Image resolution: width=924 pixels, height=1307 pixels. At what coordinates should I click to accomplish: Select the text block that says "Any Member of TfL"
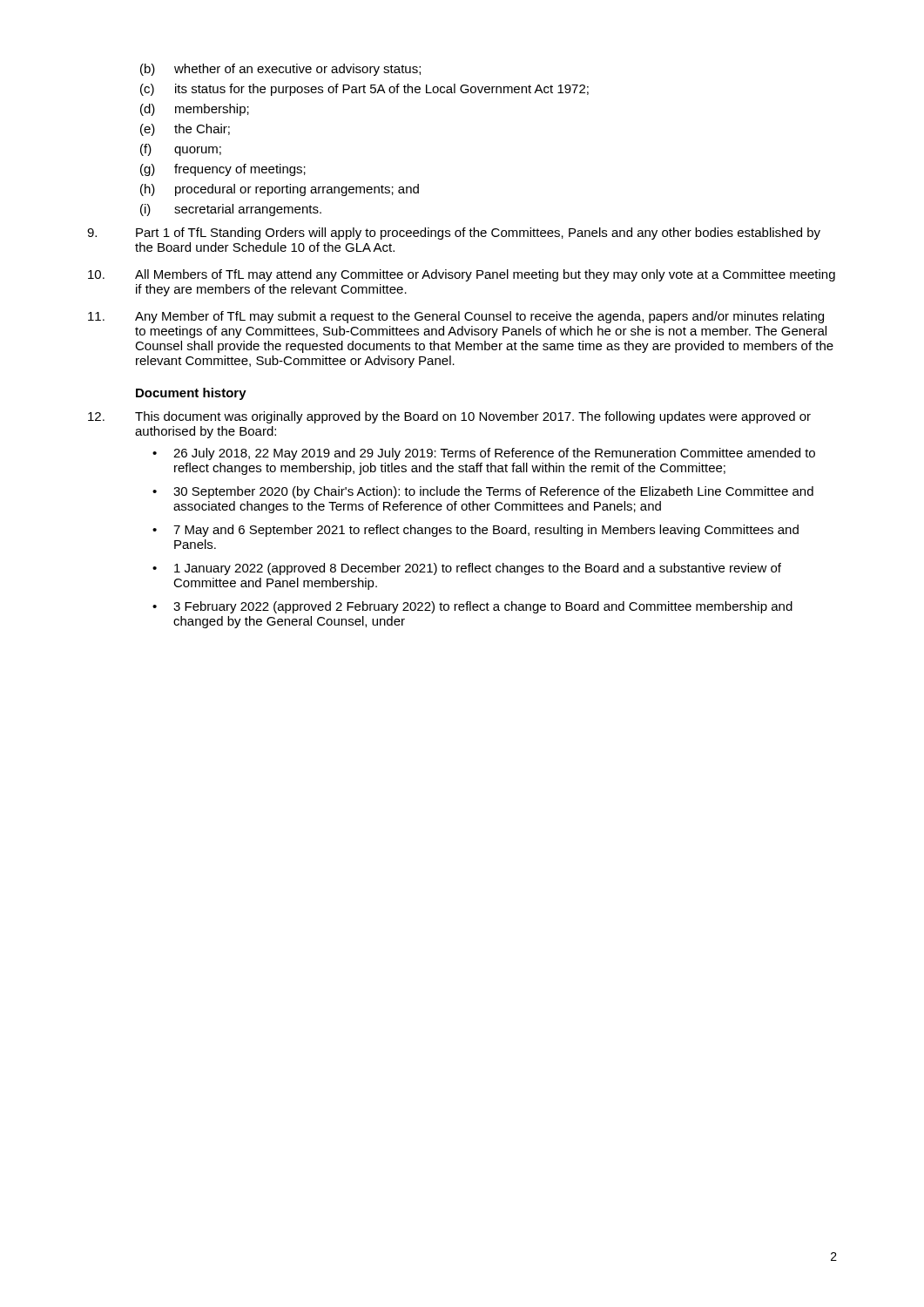[462, 338]
